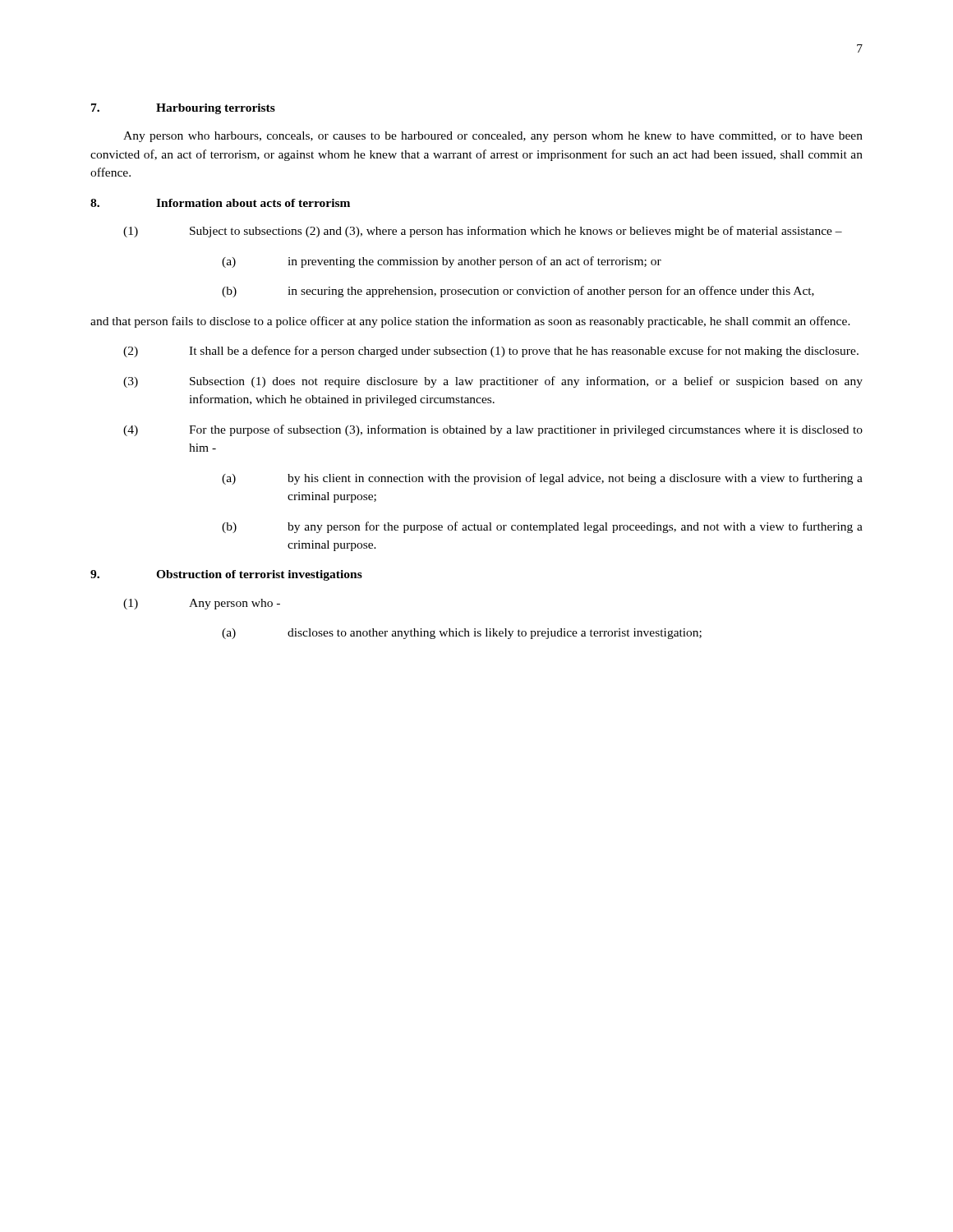Select the text block starting "9. Obstruction of terrorist investigations"
953x1232 pixels.
226,575
